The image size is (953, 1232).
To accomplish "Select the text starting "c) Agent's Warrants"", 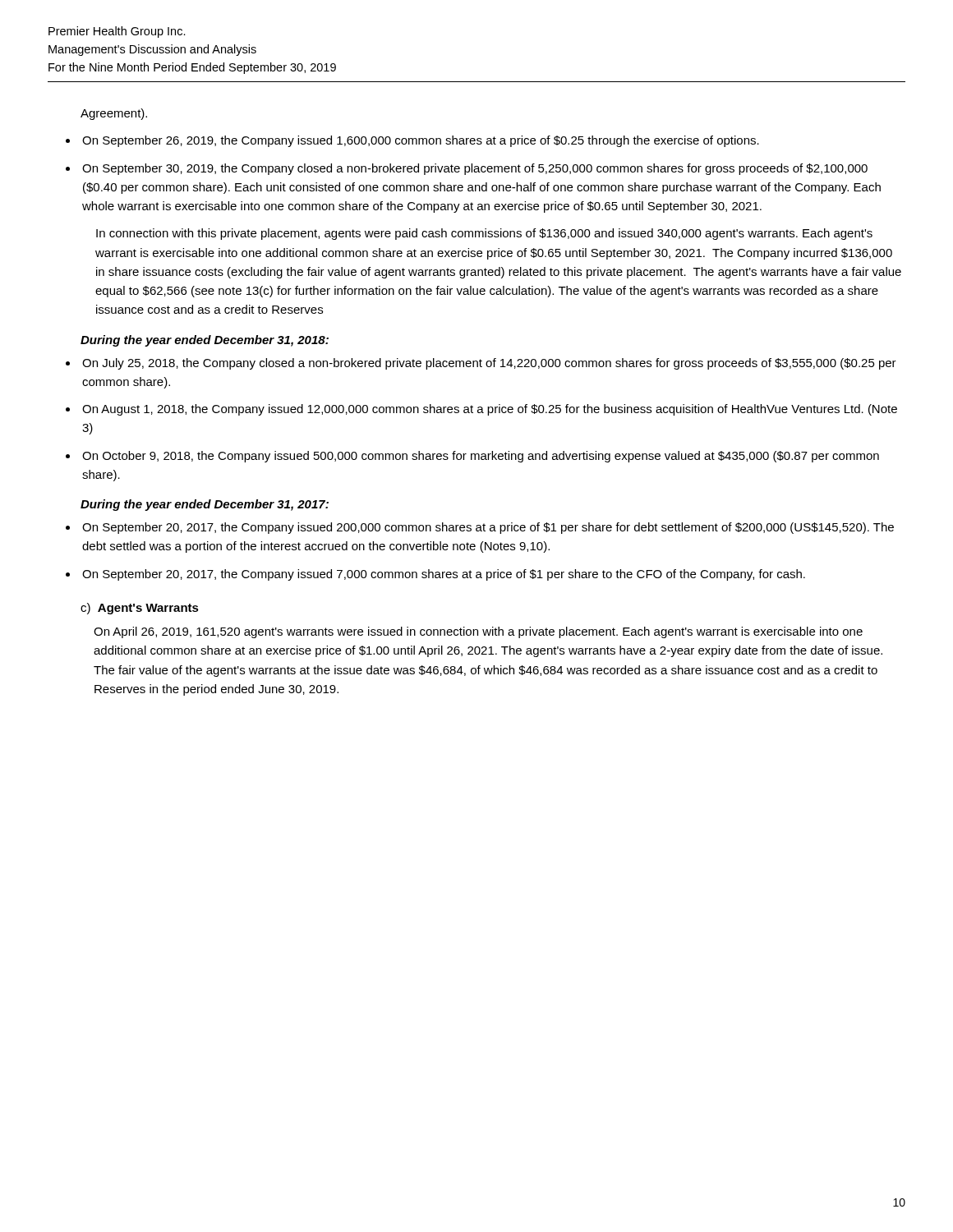I will [x=140, y=607].
